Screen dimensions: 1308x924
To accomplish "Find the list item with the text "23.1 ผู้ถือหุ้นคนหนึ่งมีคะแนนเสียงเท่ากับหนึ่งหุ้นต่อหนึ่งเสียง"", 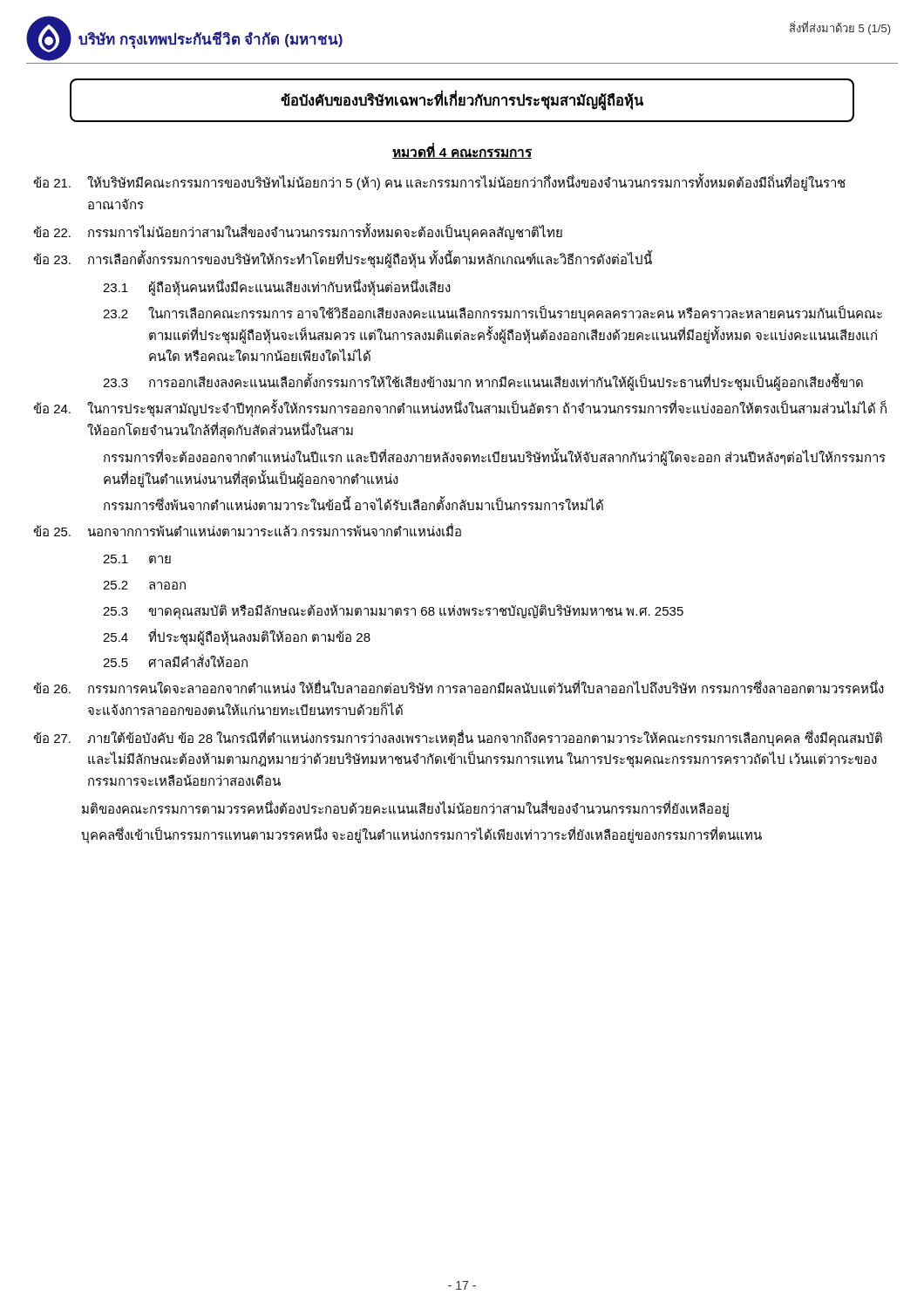I will click(x=277, y=288).
